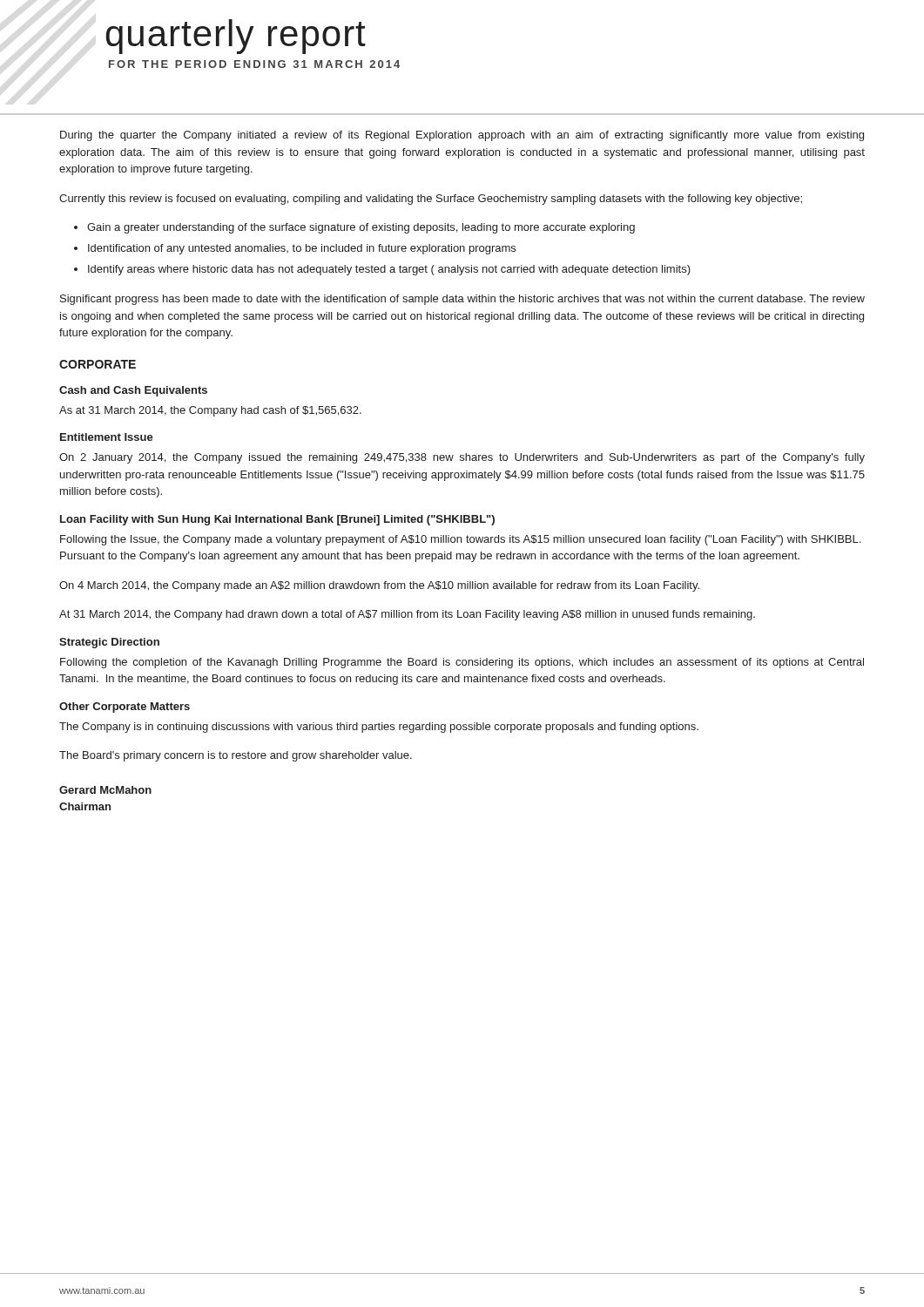The width and height of the screenshot is (924, 1307).
Task: Click on the section header containing "Entitlement Issue"
Action: pos(106,437)
